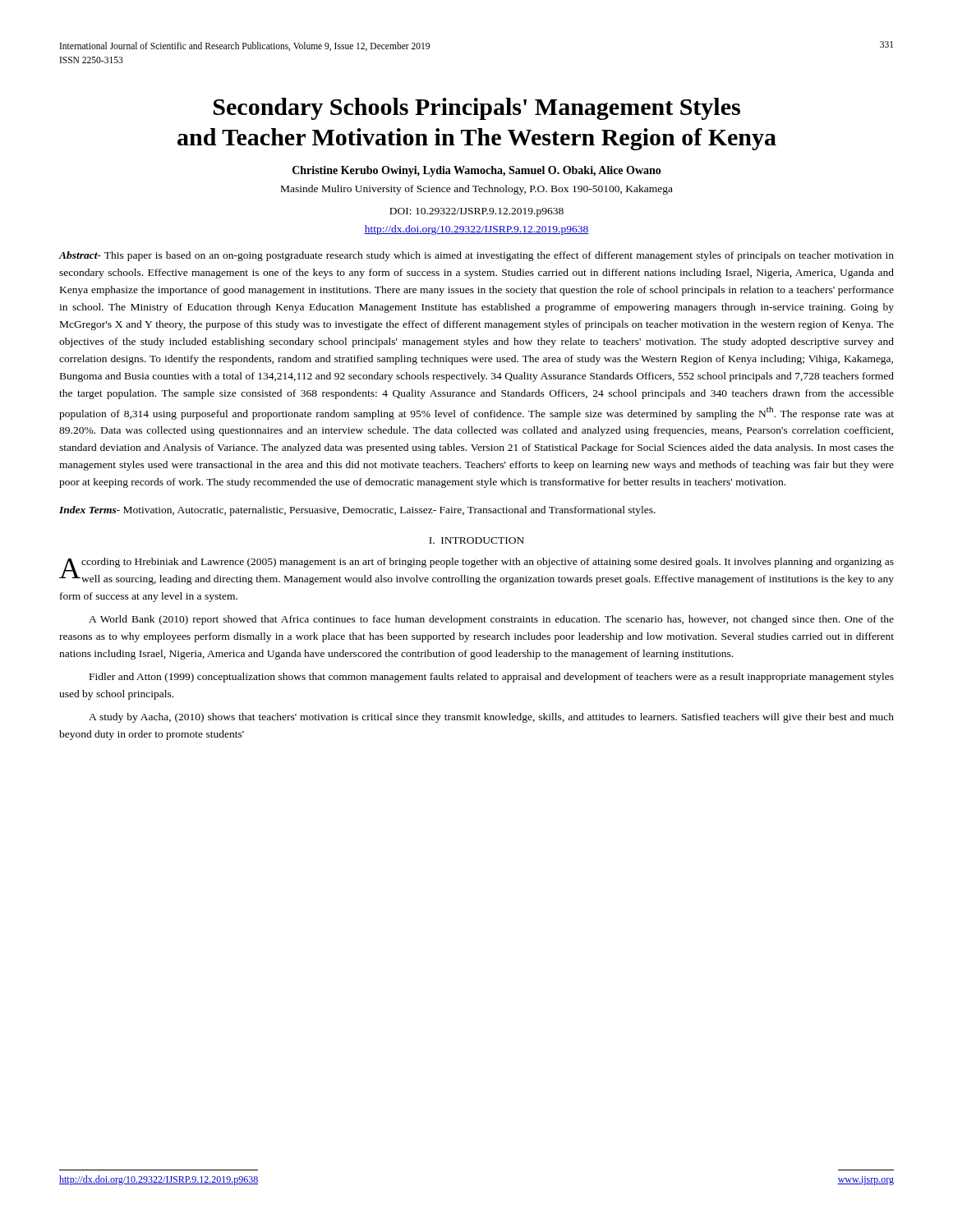
Task: Point to "DOI: 10.29322/IJSRP.9.12.2019.p9638 http://dx.doi.org/10.29322/IJSRP.9.12.2019.p9638"
Action: (x=476, y=220)
